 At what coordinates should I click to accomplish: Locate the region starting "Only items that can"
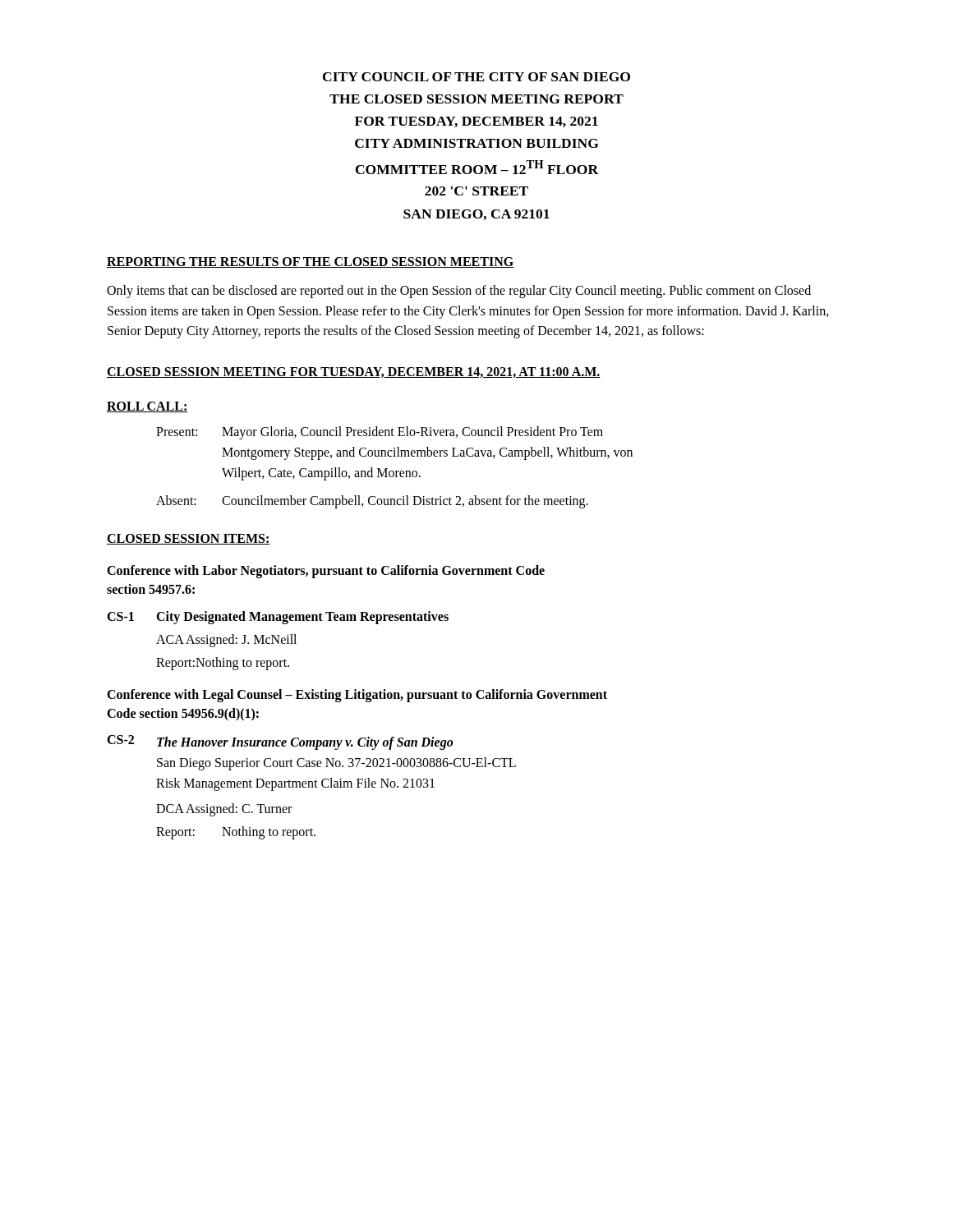click(x=468, y=310)
